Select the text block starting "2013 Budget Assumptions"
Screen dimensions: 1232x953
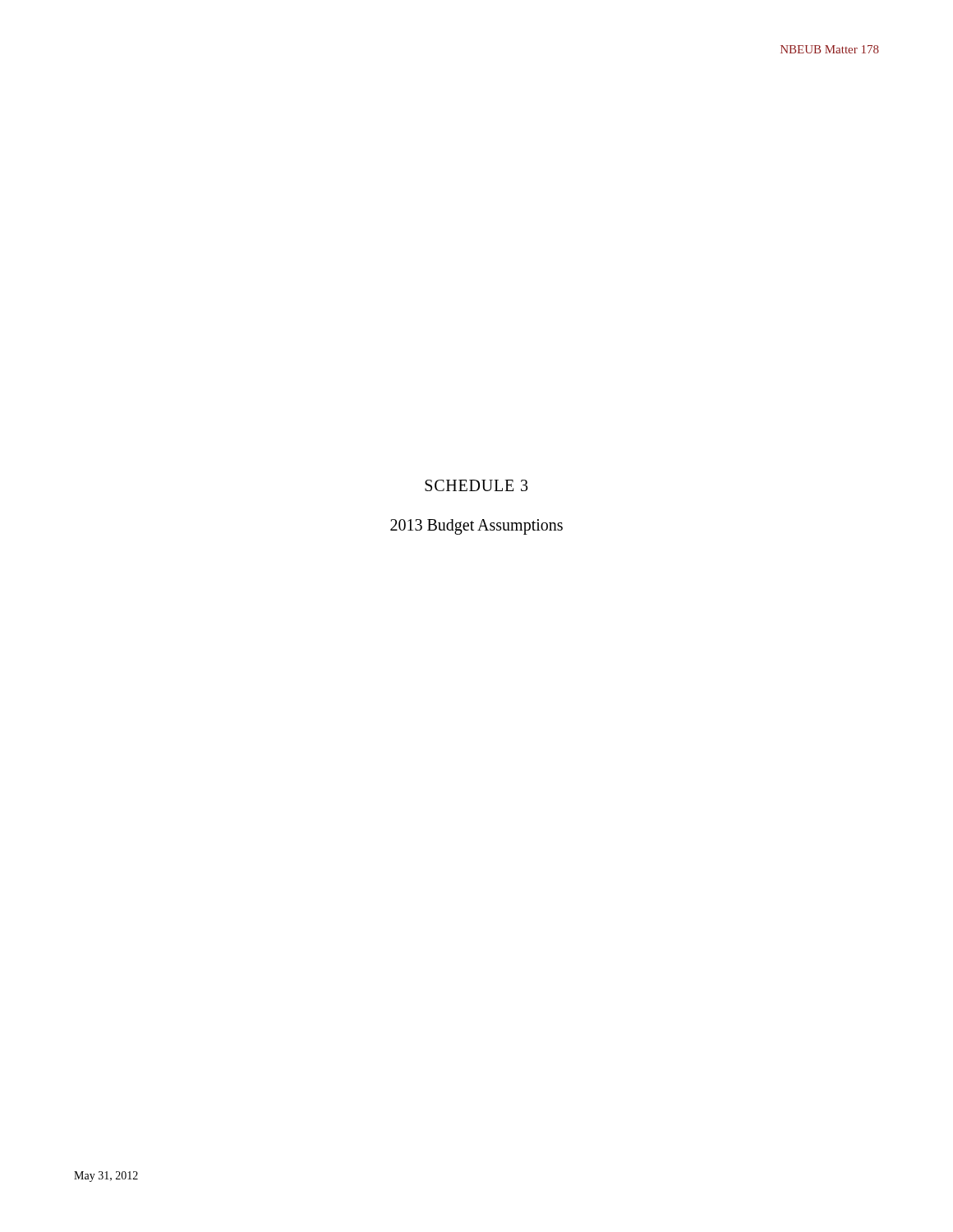476,525
